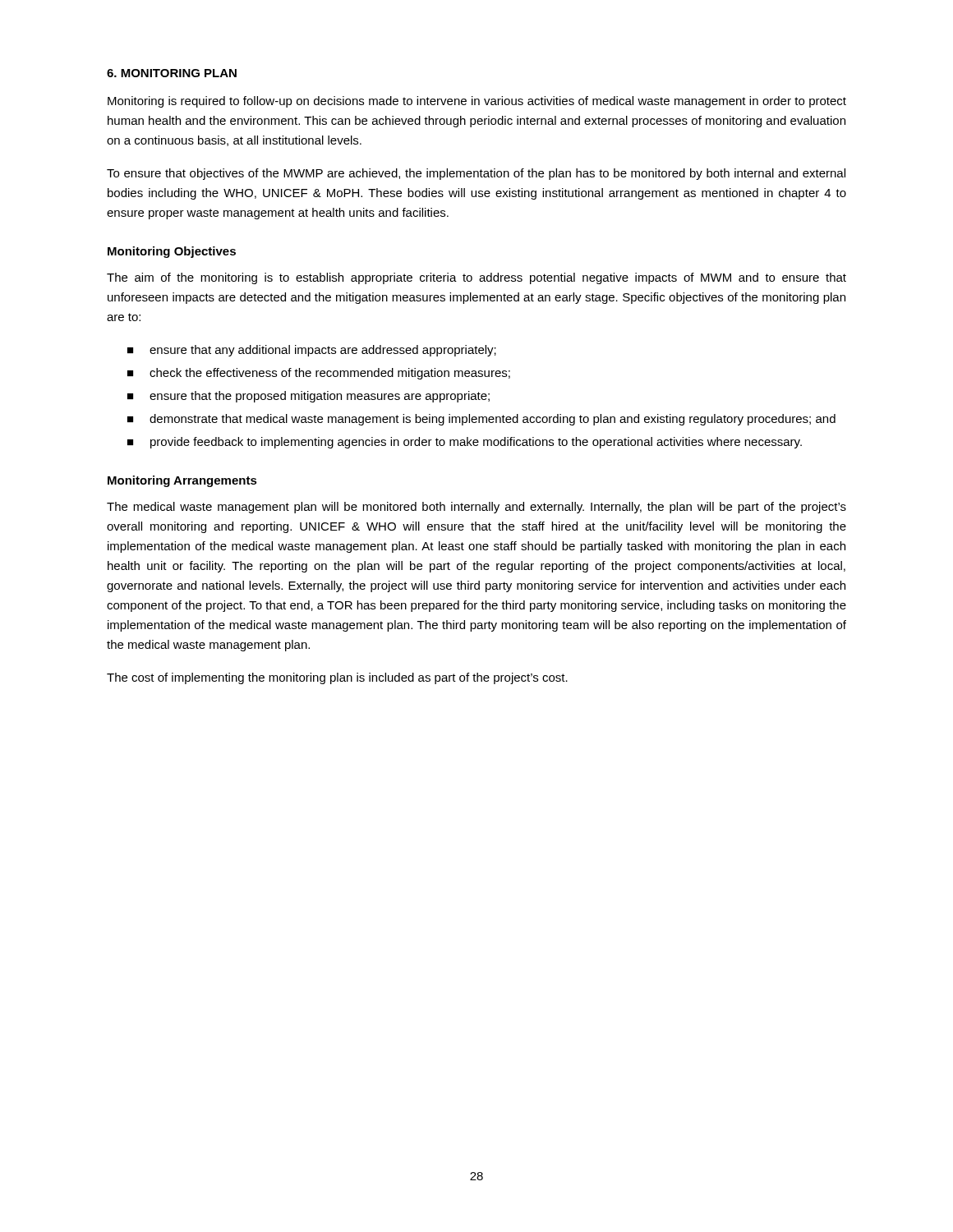
Task: Click the passage that begins "■ provide feedback to implementing agencies in"
Action: click(x=486, y=442)
